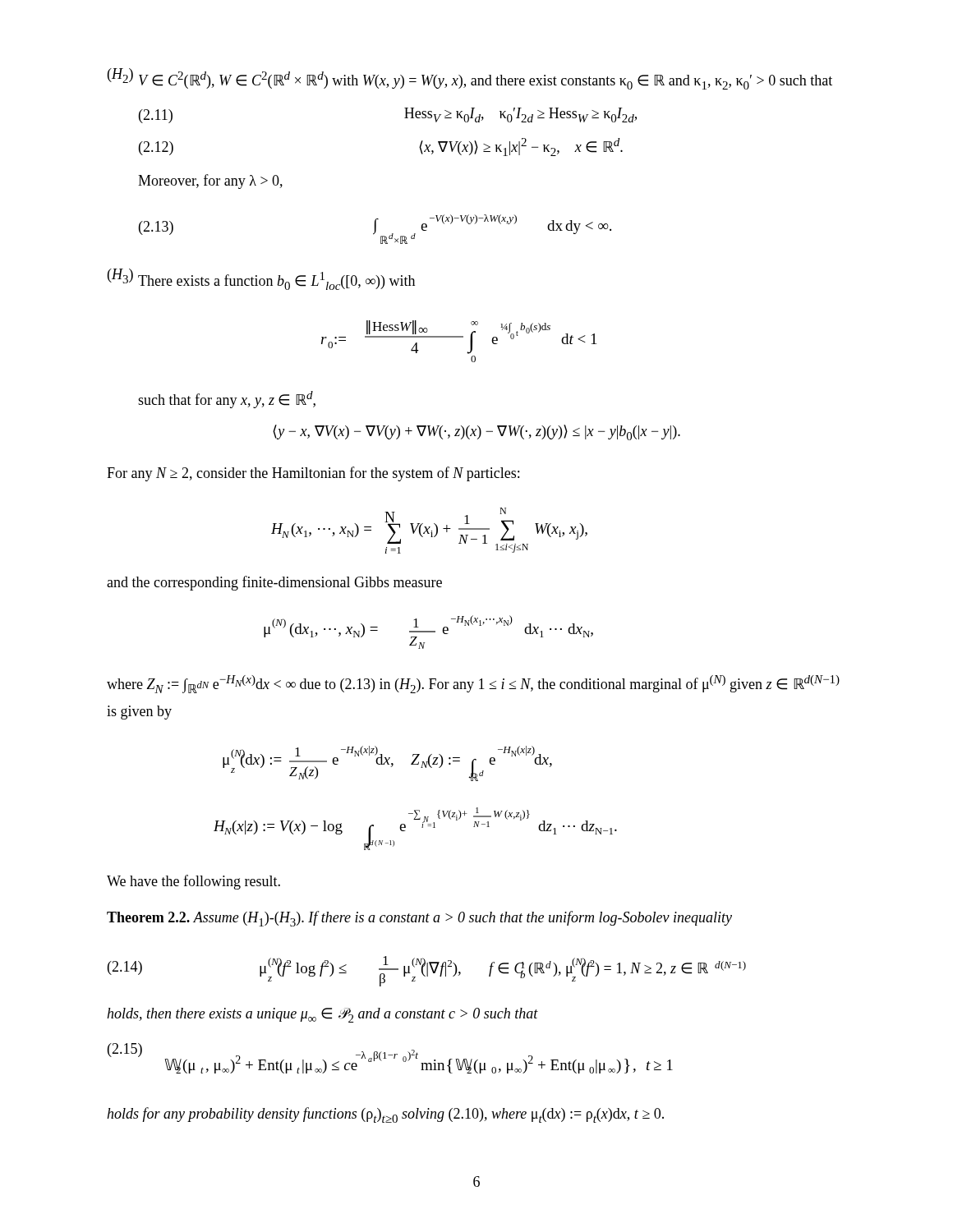
Task: Select the text starting "μ (N) z (dx) := 1 Z"
Action: pyautogui.click(x=476, y=760)
